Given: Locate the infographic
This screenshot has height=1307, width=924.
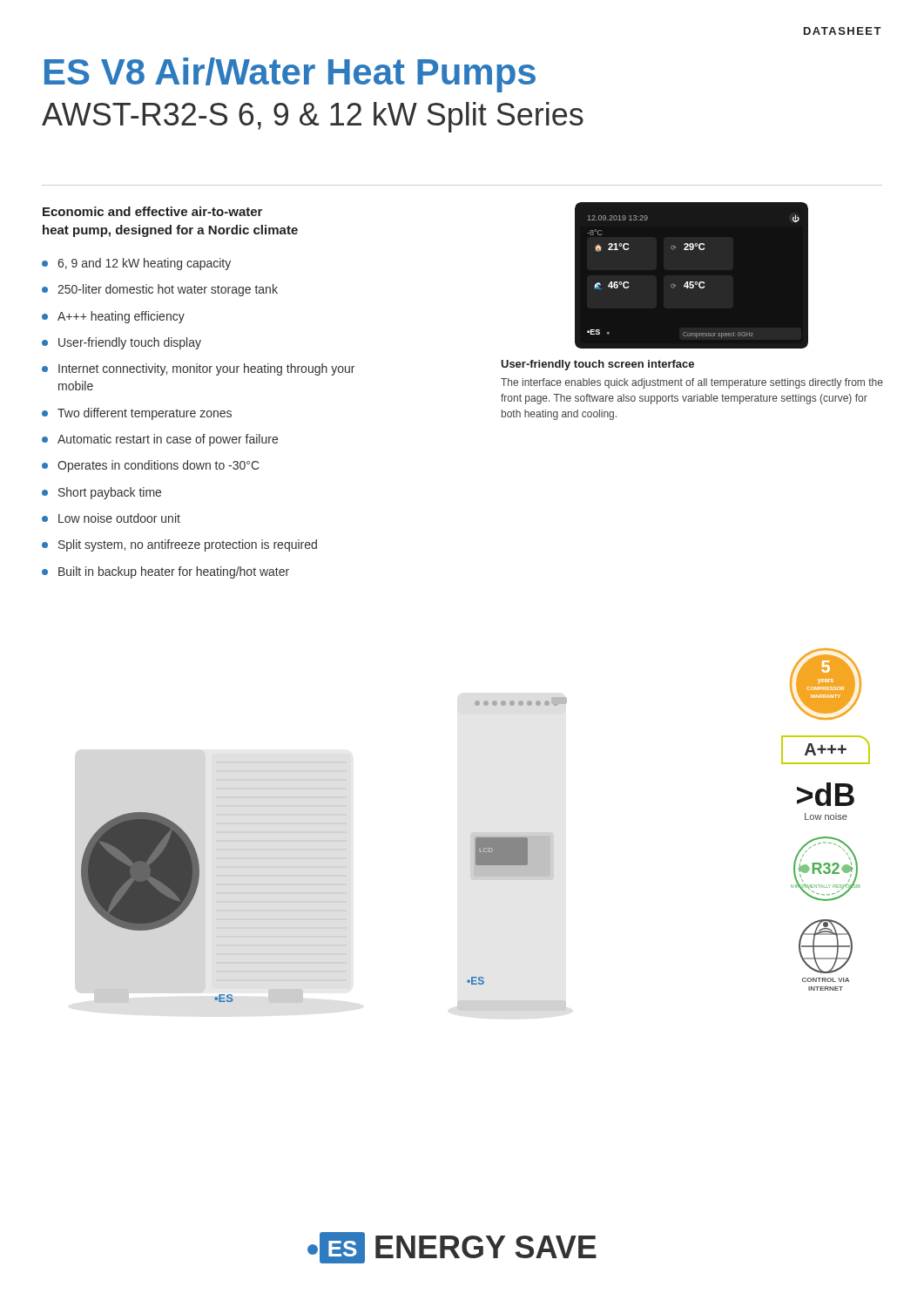Looking at the screenshot, I should 826,819.
